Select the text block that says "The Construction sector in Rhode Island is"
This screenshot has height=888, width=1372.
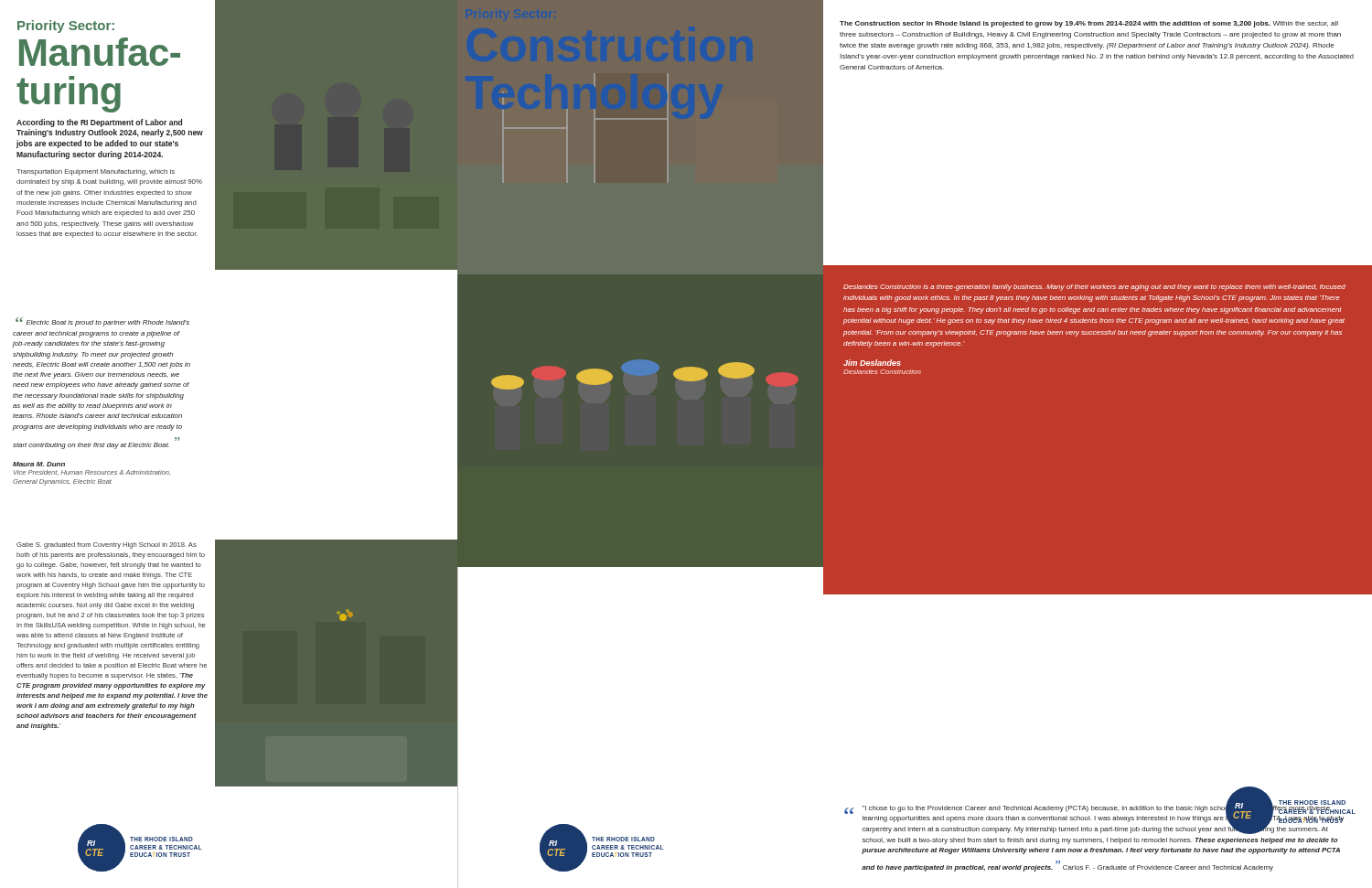(1097, 45)
